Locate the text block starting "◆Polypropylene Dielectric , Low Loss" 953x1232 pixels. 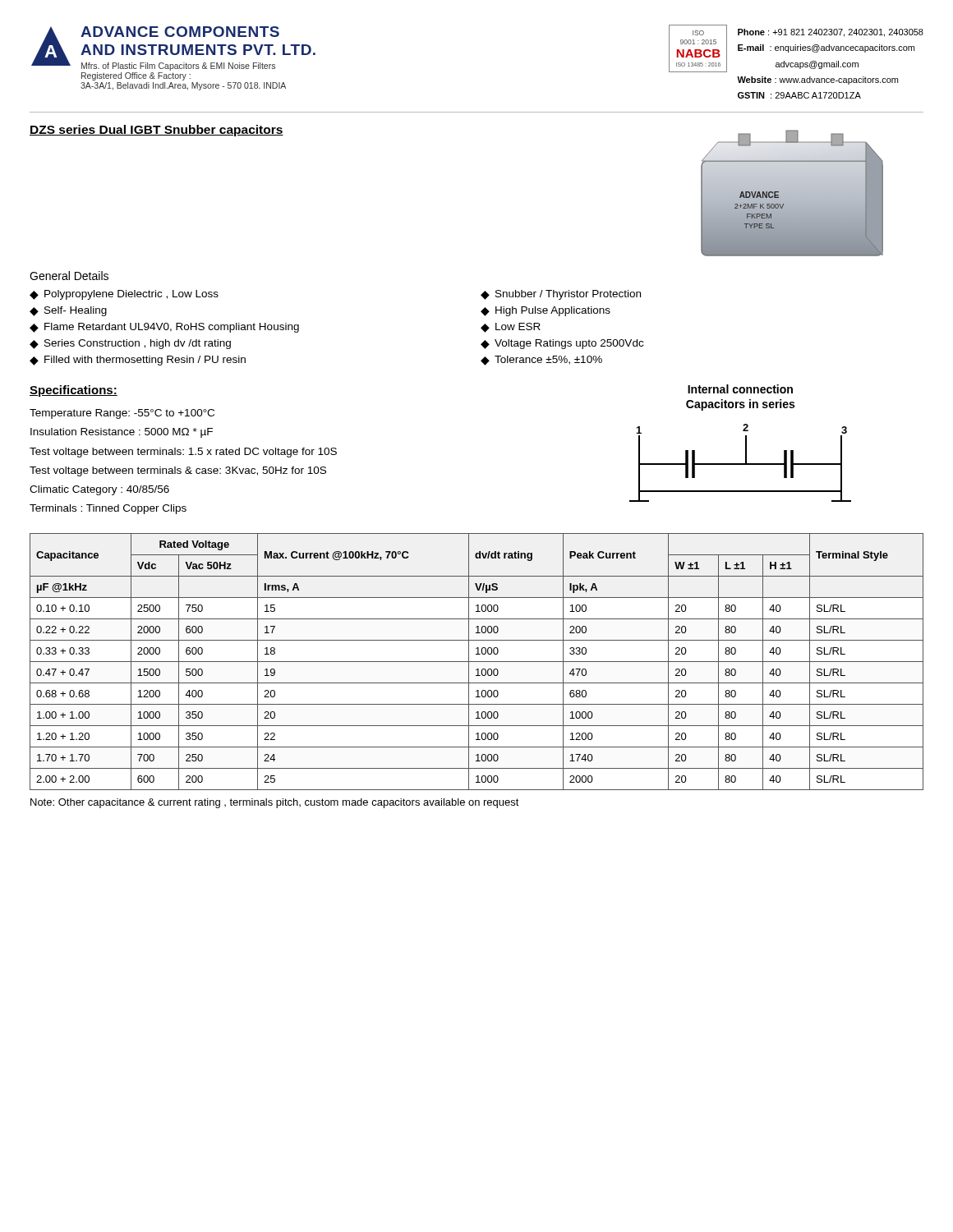(x=124, y=294)
